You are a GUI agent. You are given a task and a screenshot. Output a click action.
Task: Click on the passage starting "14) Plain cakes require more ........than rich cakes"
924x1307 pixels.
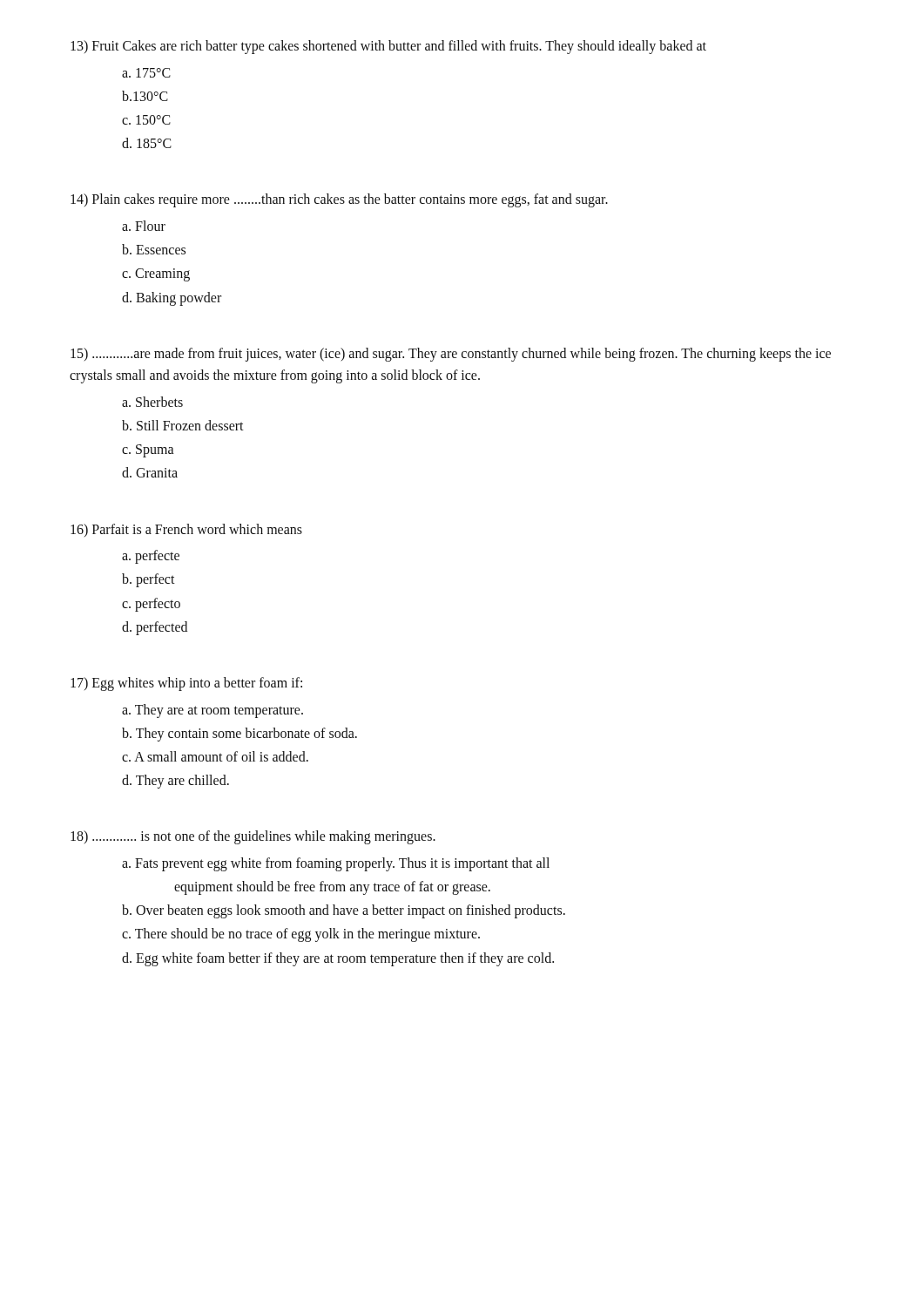(339, 200)
